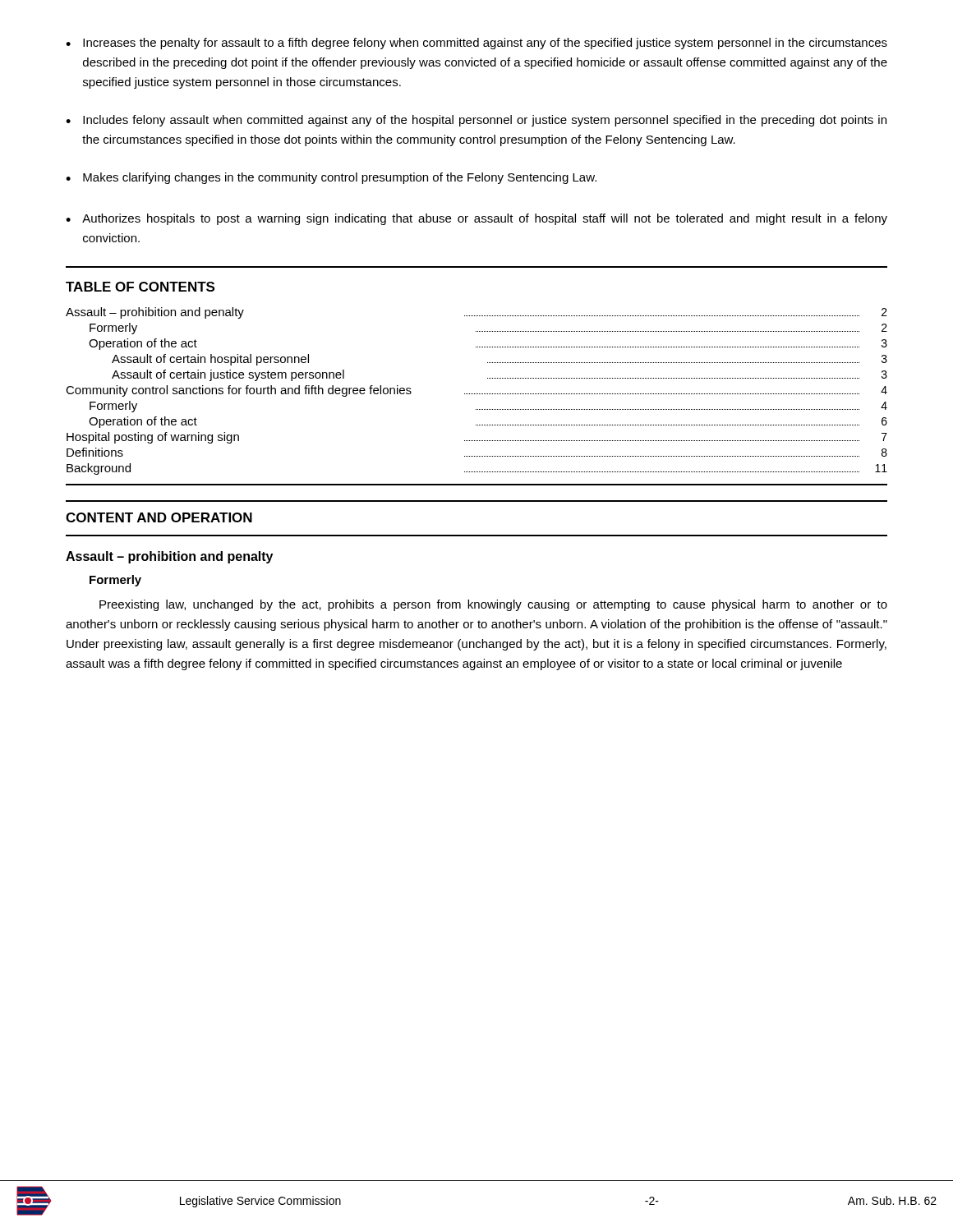Image resolution: width=953 pixels, height=1232 pixels.
Task: Find the text starting "• Includes felony assault when committed"
Action: pos(476,130)
